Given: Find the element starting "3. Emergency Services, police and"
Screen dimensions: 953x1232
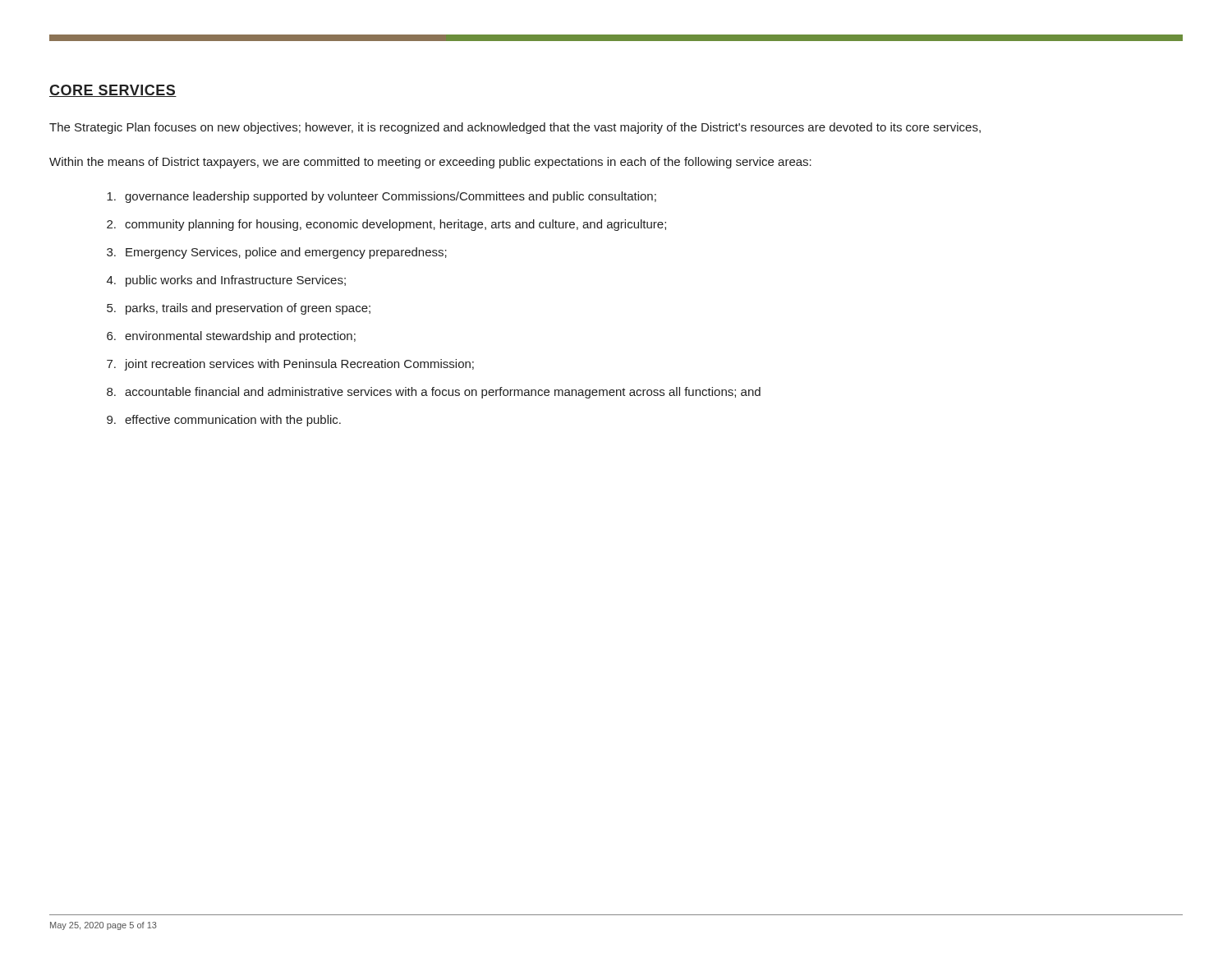Looking at the screenshot, I should click(273, 252).
